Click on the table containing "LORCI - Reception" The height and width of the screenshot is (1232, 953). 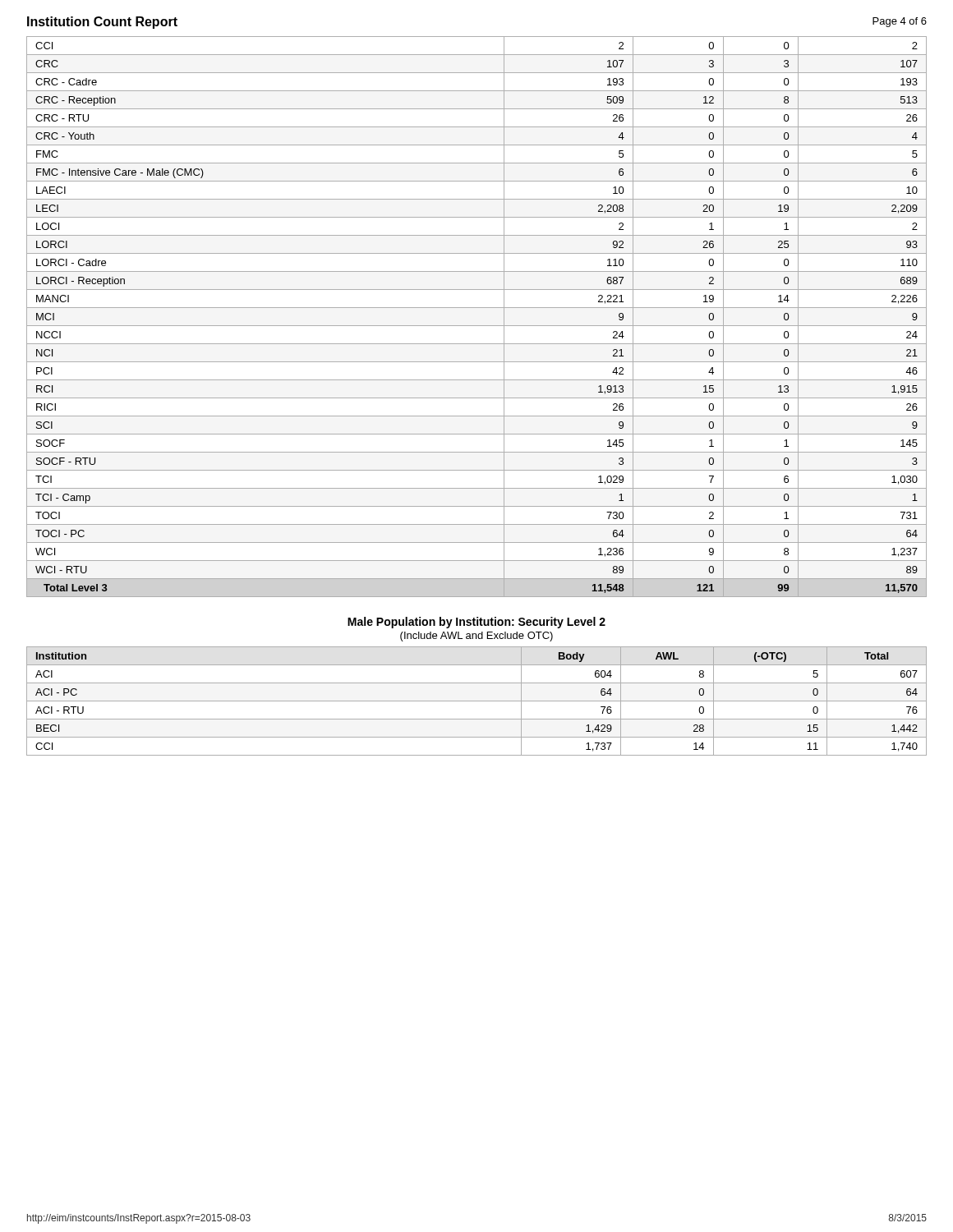pyautogui.click(x=476, y=317)
